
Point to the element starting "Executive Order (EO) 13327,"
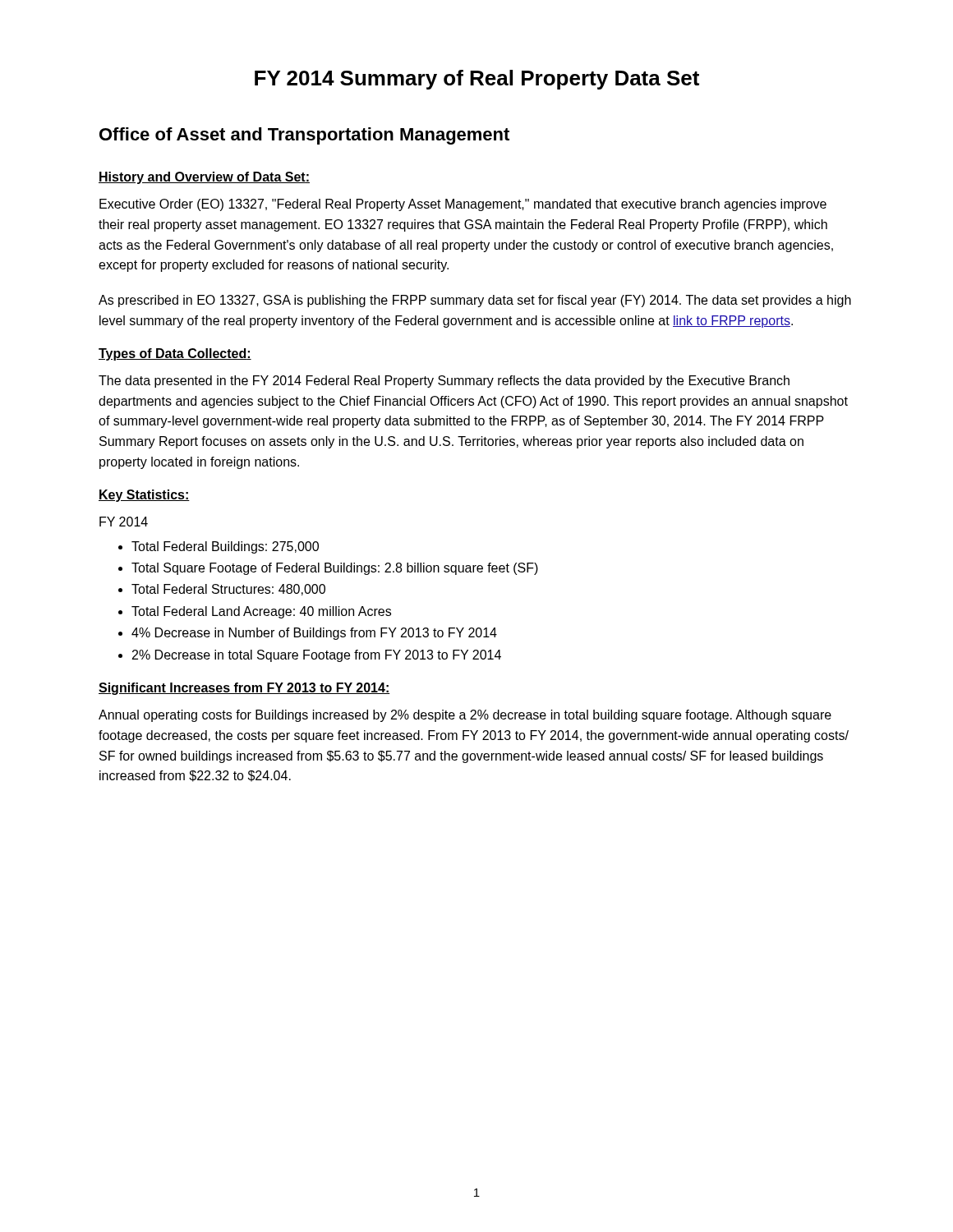tap(476, 235)
